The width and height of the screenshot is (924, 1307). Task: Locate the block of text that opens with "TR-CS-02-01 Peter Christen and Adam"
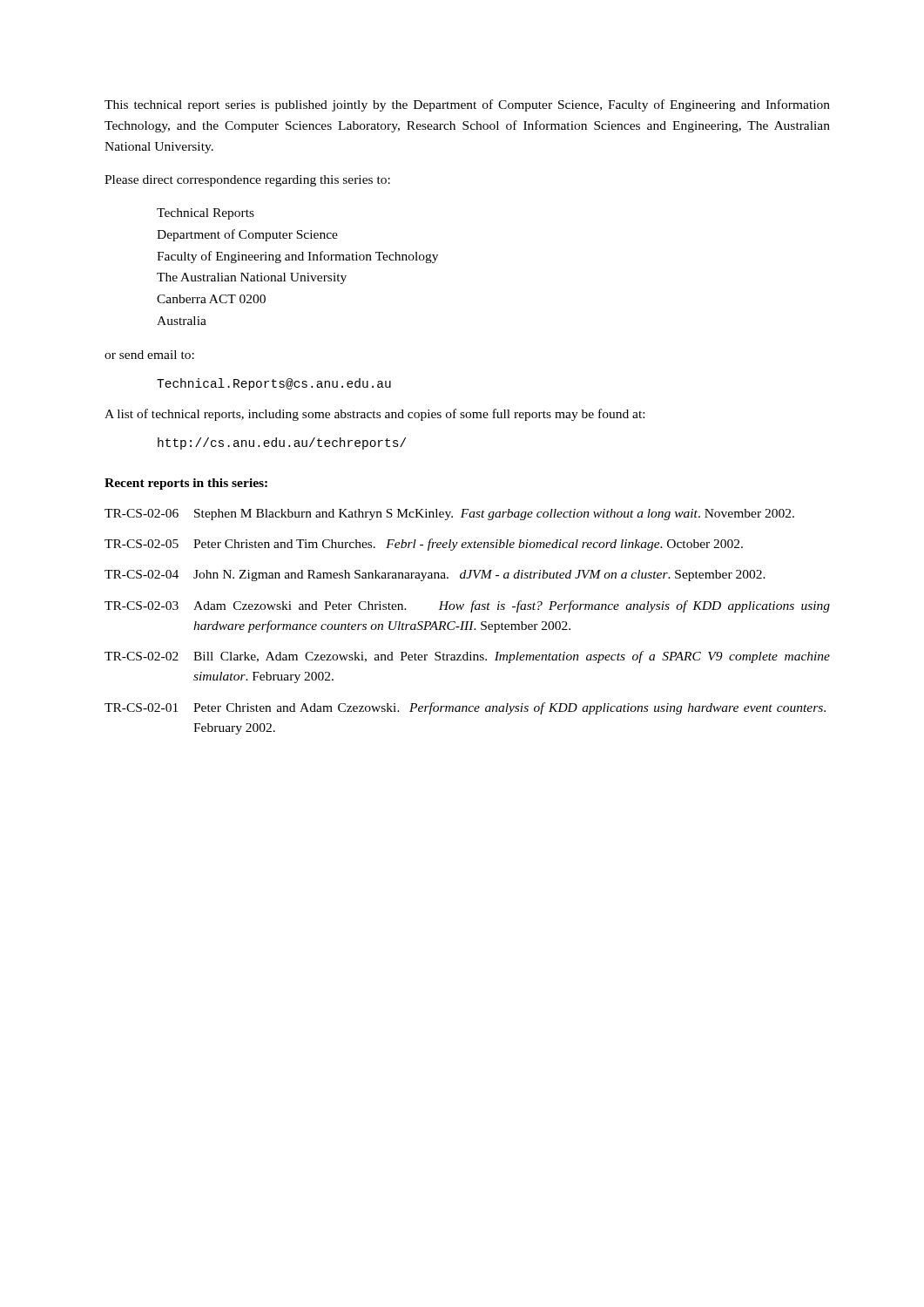coord(467,717)
